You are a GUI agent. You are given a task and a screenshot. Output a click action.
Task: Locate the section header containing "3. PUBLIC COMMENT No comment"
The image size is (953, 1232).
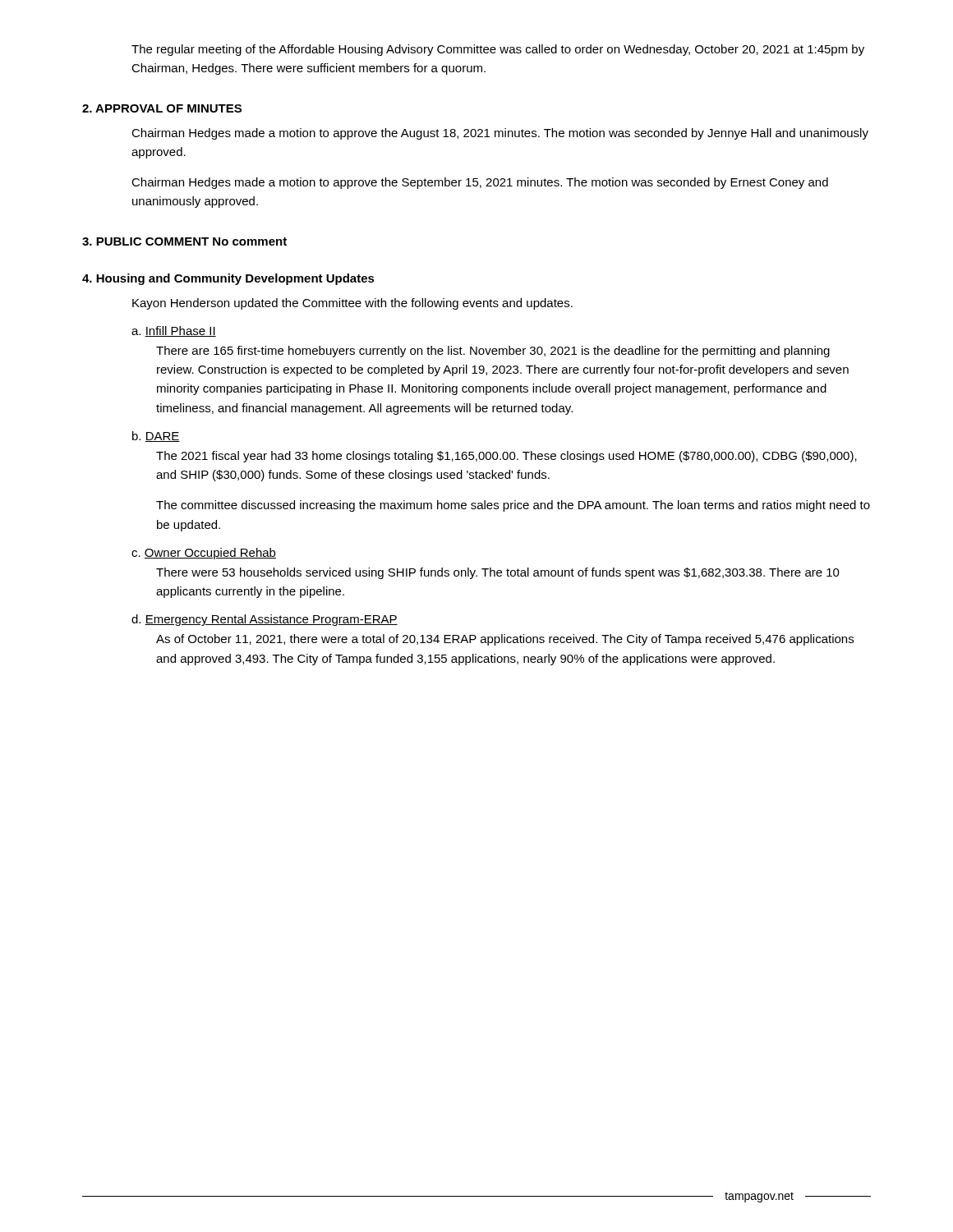185,241
